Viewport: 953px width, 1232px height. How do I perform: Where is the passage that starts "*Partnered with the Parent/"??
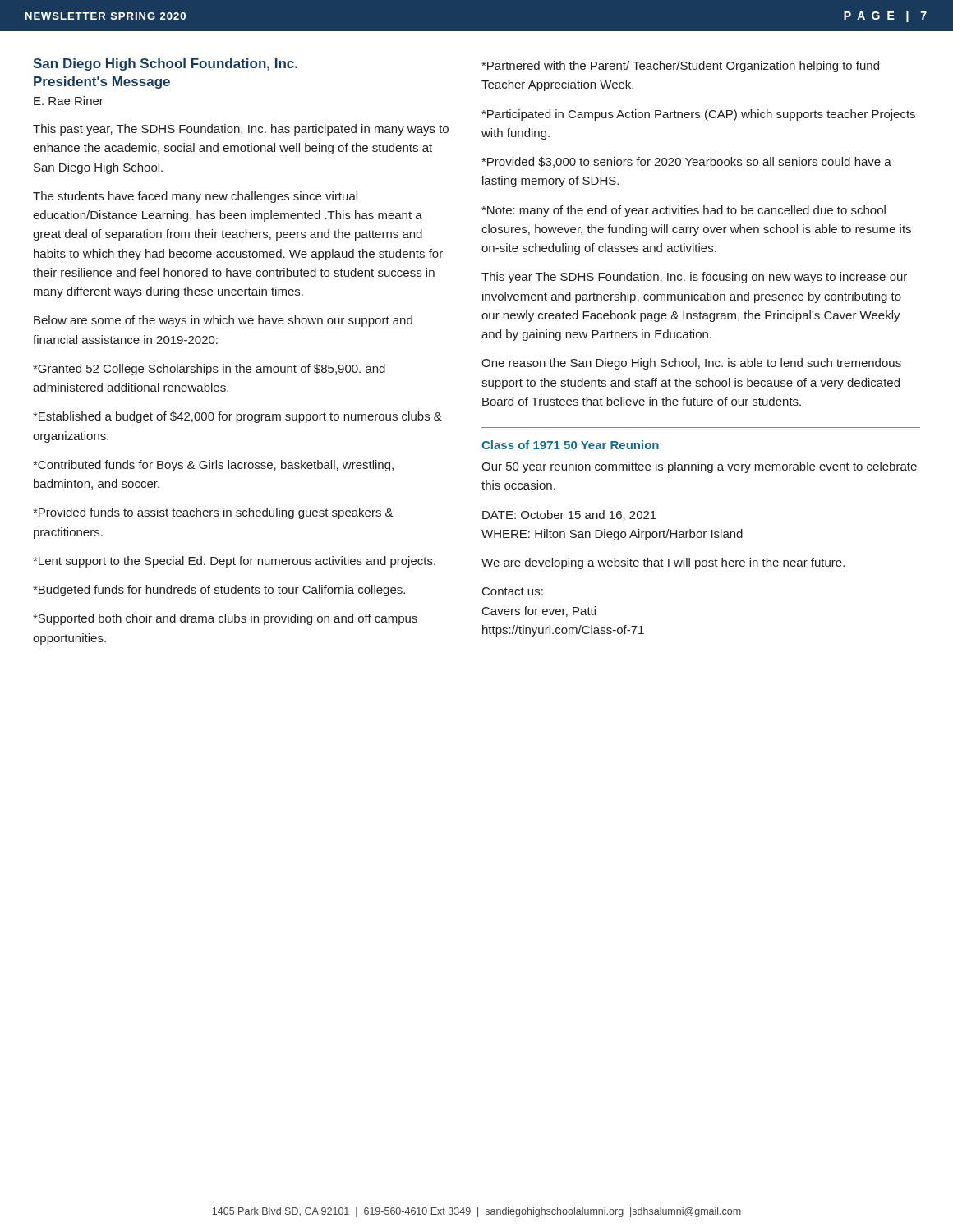click(701, 75)
